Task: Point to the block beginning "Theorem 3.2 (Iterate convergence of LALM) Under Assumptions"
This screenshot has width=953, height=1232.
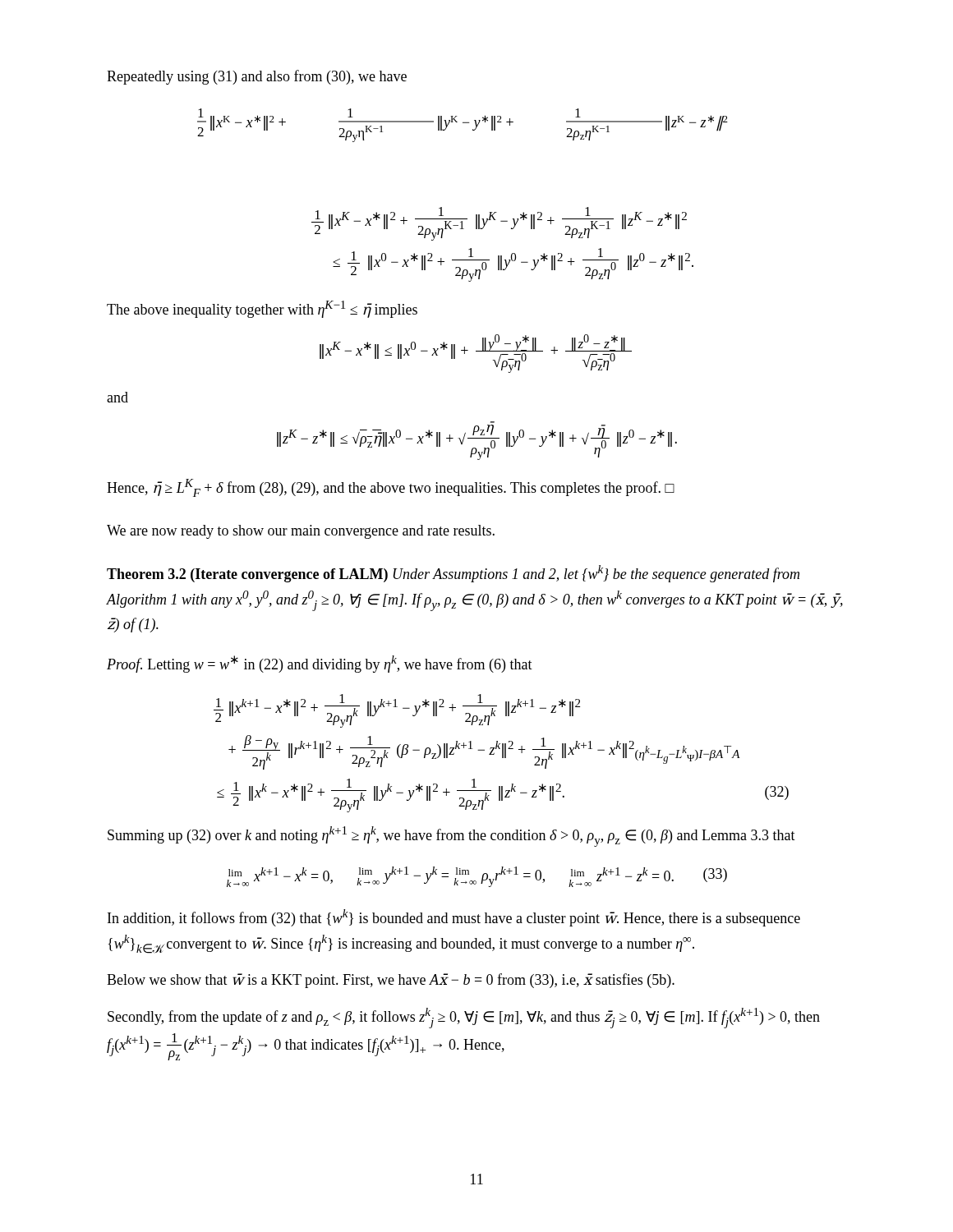Action: [x=475, y=598]
